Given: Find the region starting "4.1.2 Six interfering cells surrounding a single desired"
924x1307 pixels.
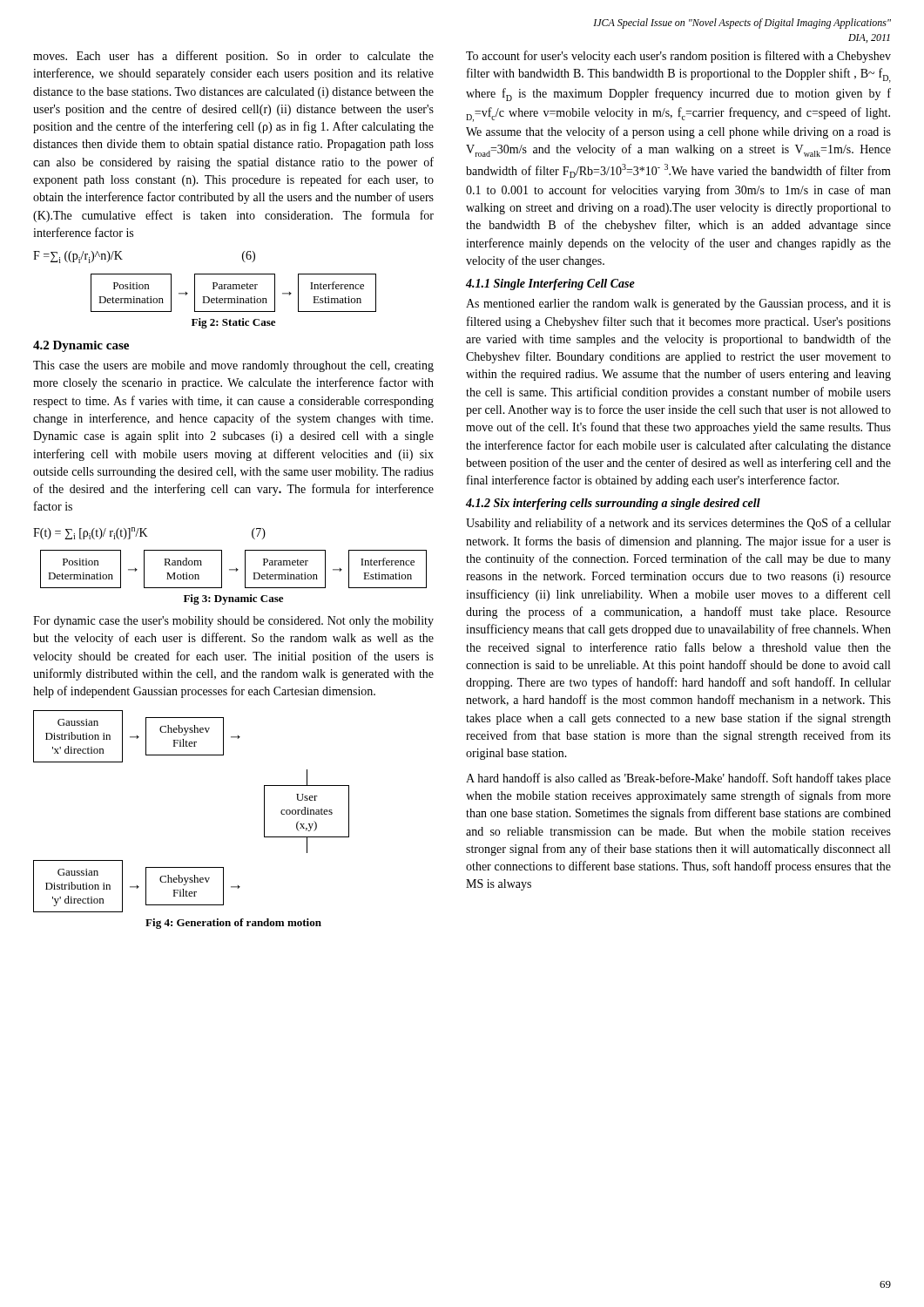Looking at the screenshot, I should coord(613,504).
